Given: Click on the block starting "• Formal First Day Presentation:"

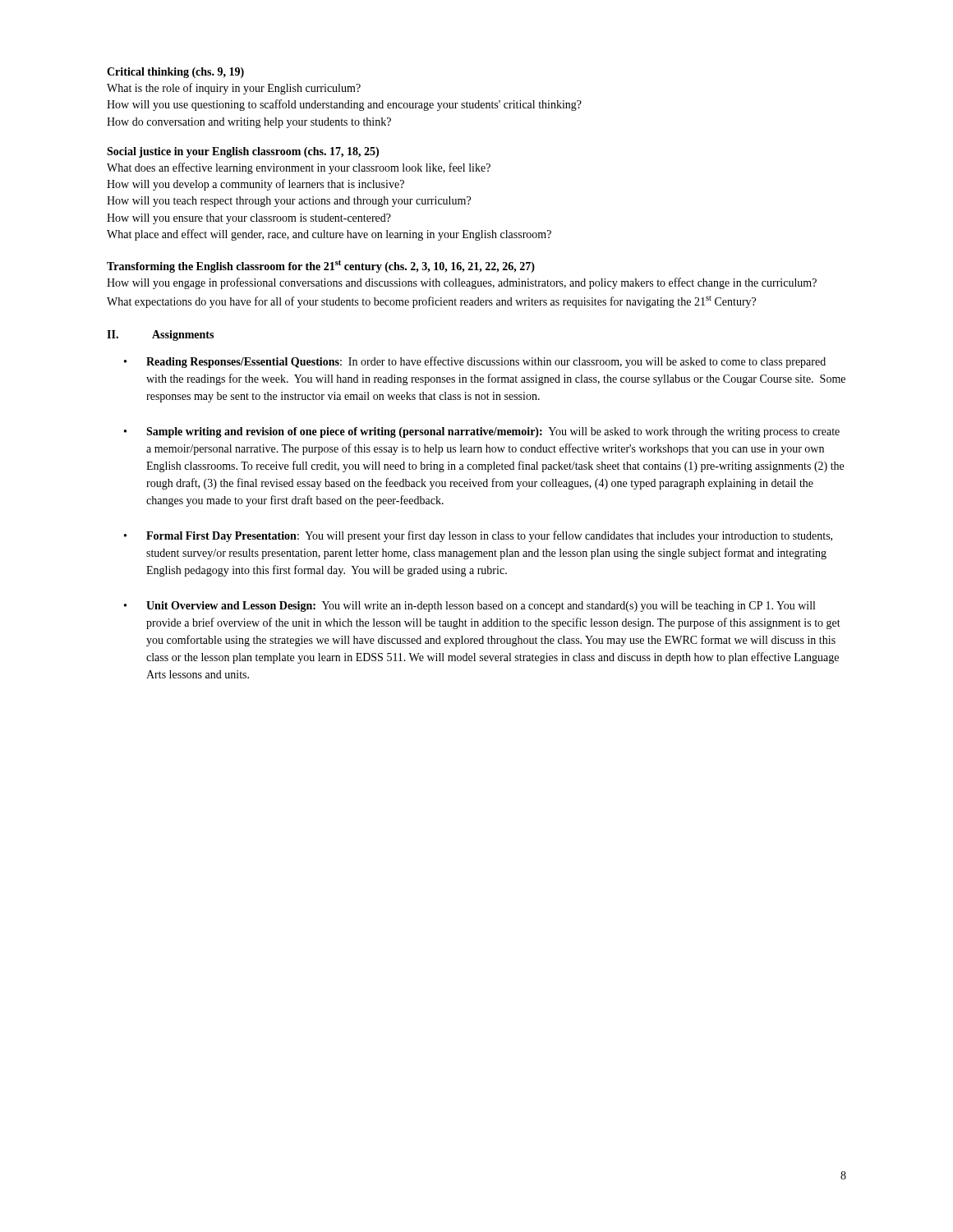Looking at the screenshot, I should 485,553.
